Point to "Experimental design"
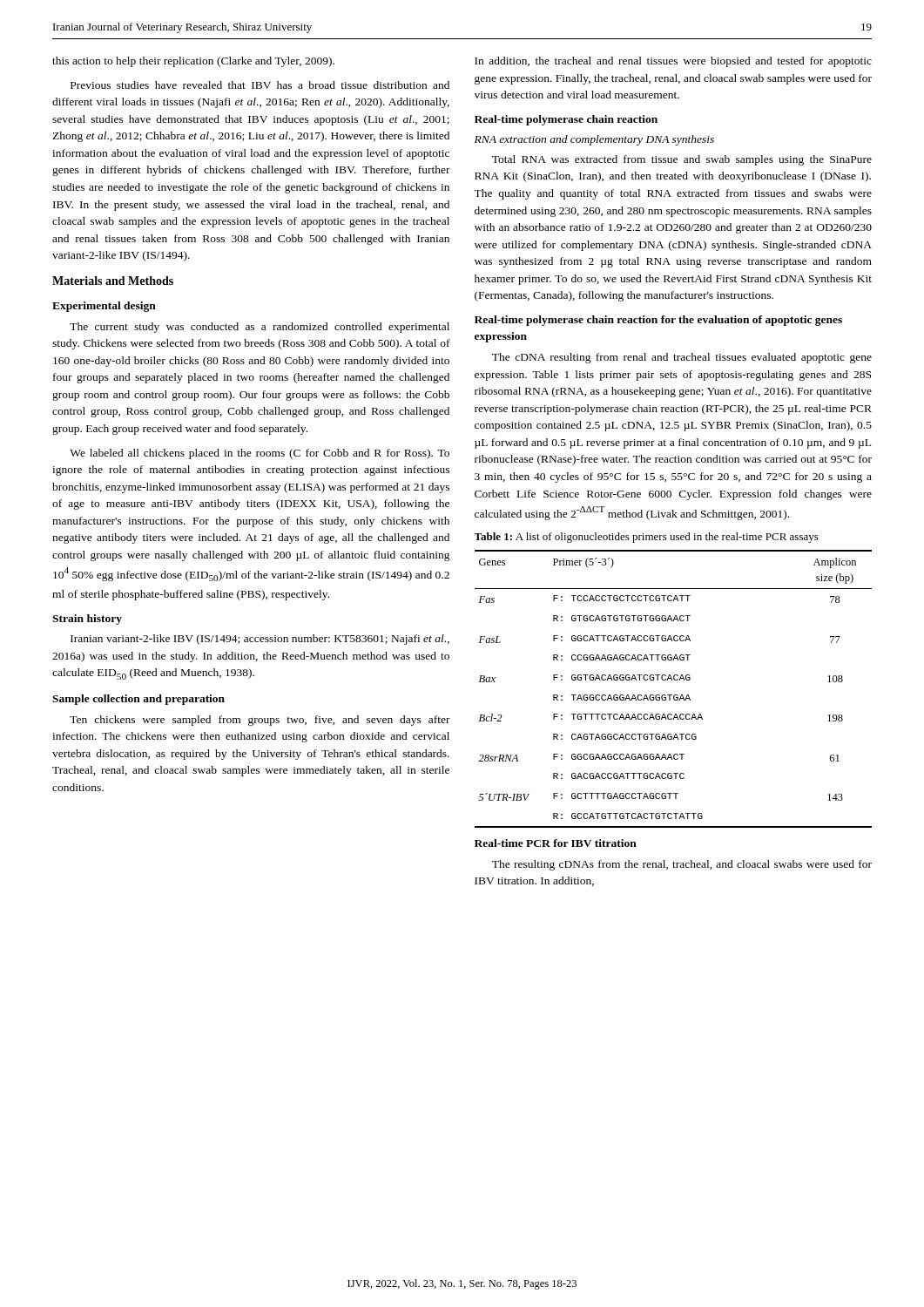 tap(104, 307)
